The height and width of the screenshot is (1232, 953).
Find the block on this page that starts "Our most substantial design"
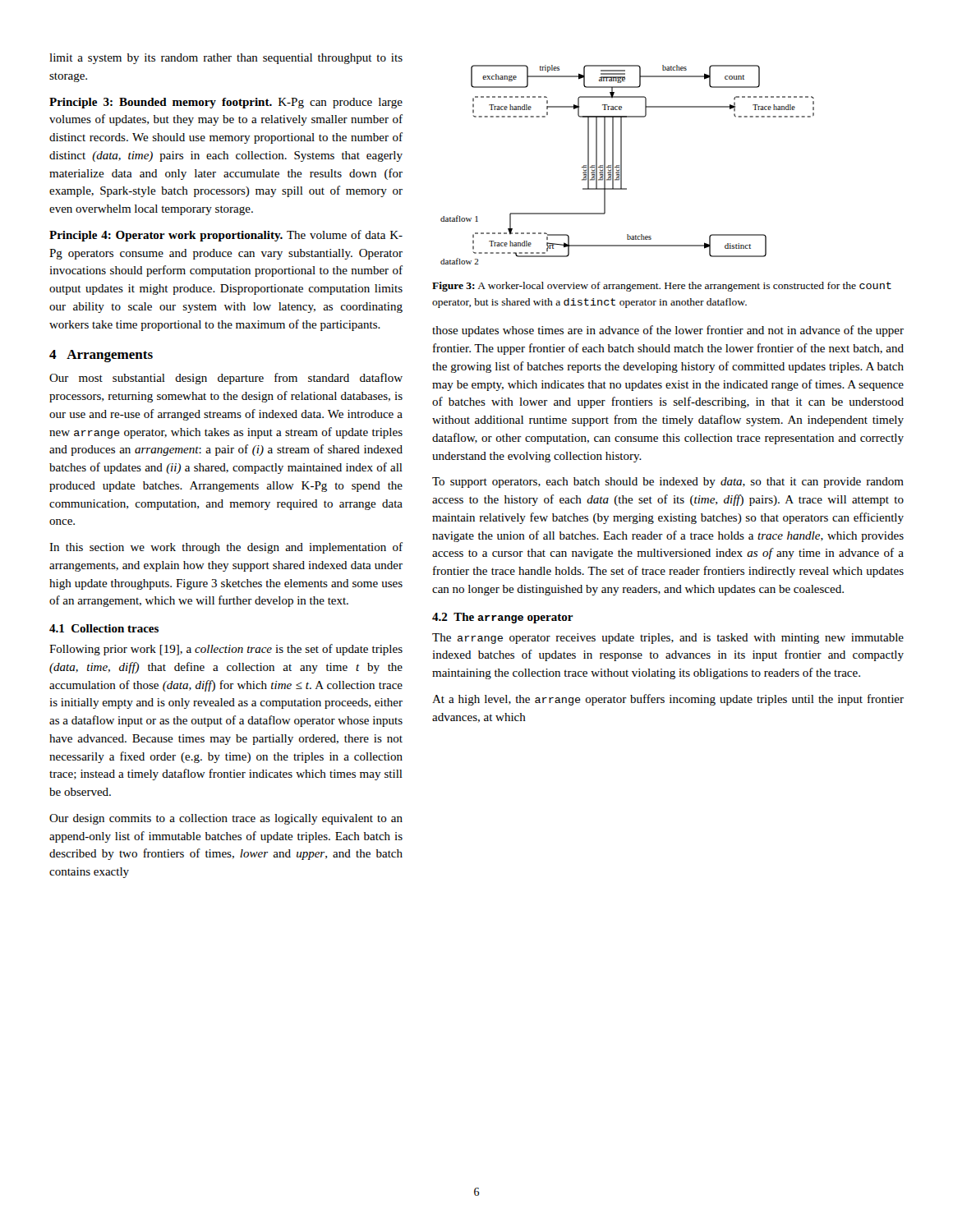(226, 450)
